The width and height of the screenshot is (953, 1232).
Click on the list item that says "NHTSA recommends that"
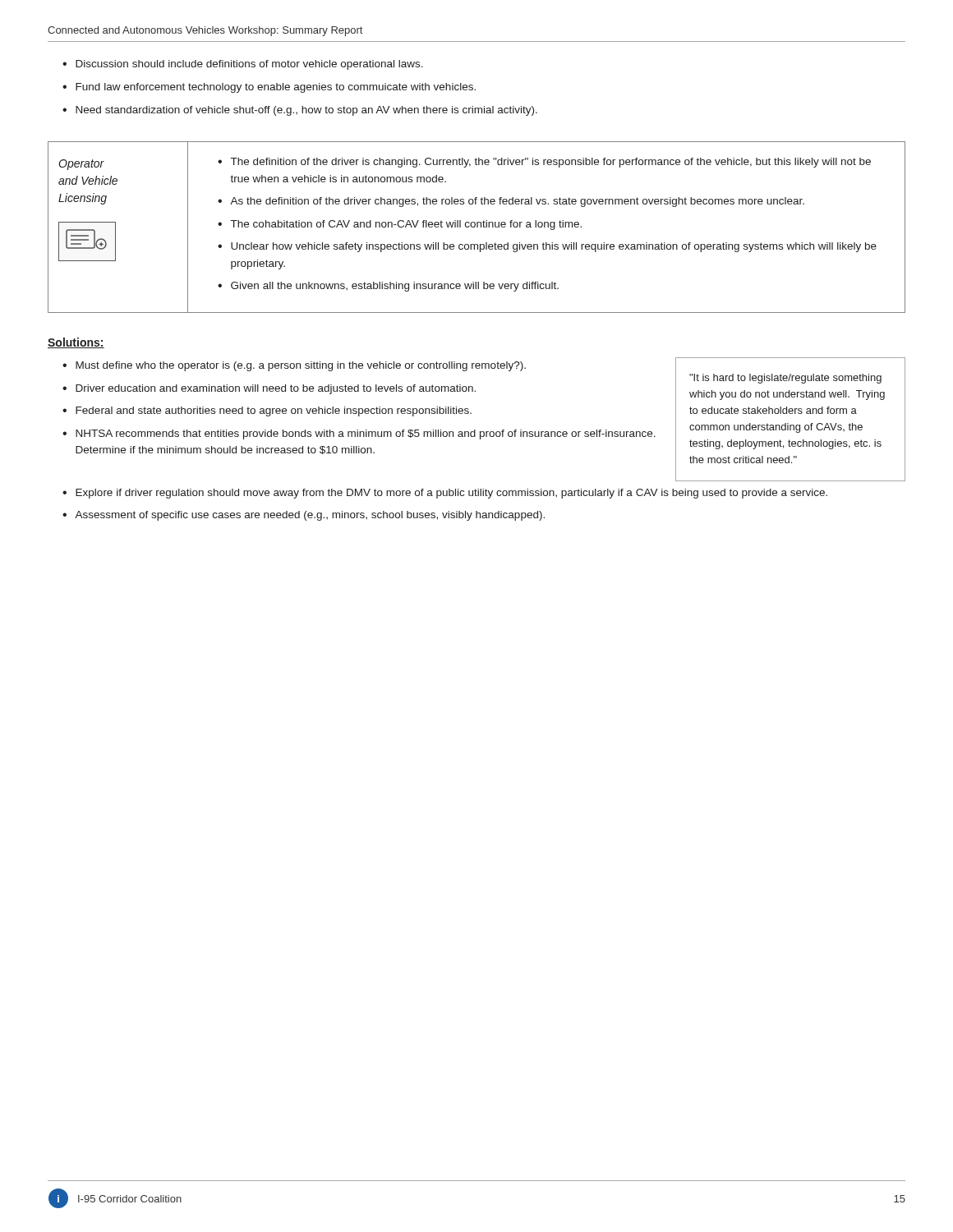pyautogui.click(x=354, y=442)
